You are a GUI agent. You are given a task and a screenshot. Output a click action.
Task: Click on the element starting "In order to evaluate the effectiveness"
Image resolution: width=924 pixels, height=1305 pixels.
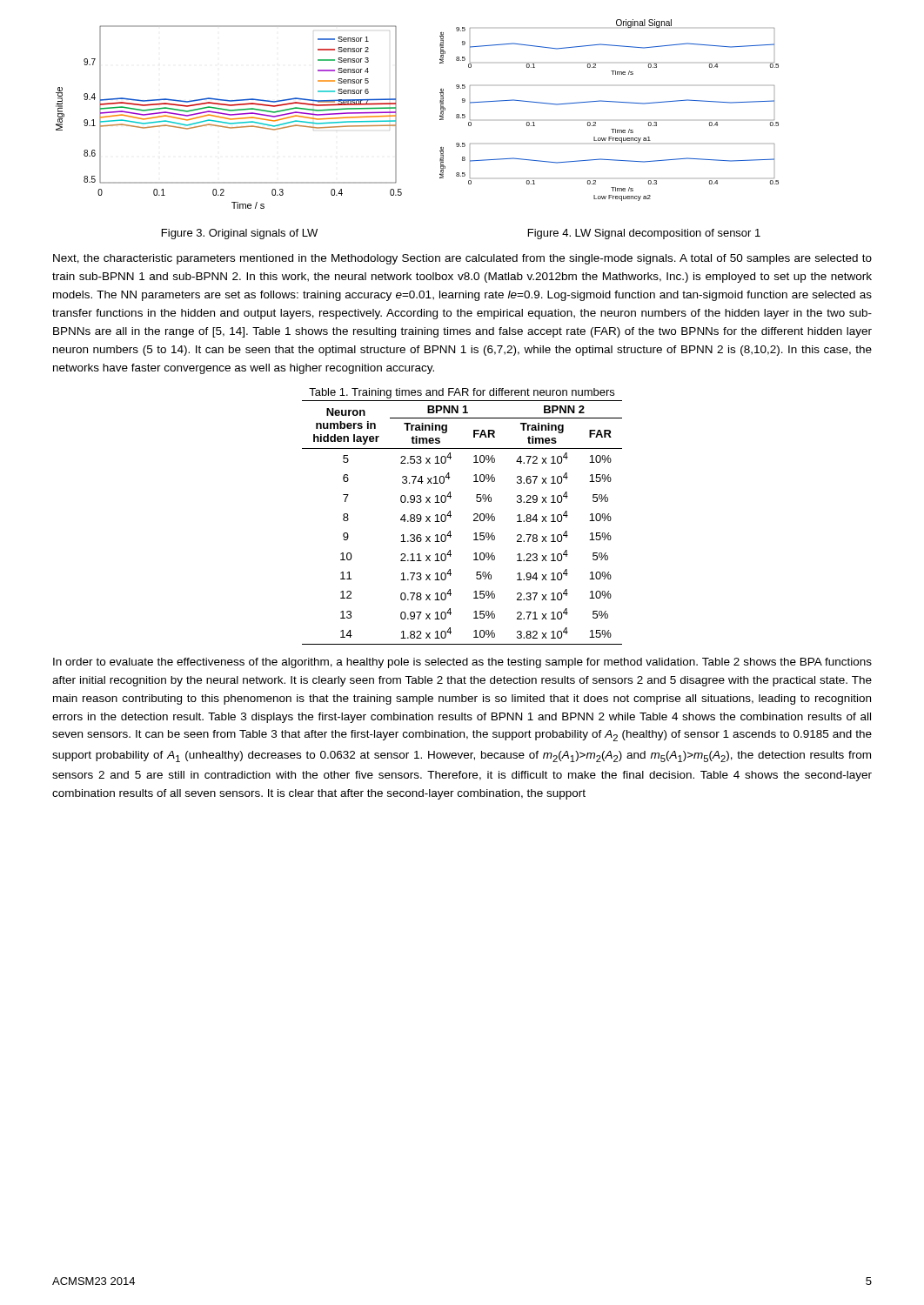pyautogui.click(x=462, y=727)
